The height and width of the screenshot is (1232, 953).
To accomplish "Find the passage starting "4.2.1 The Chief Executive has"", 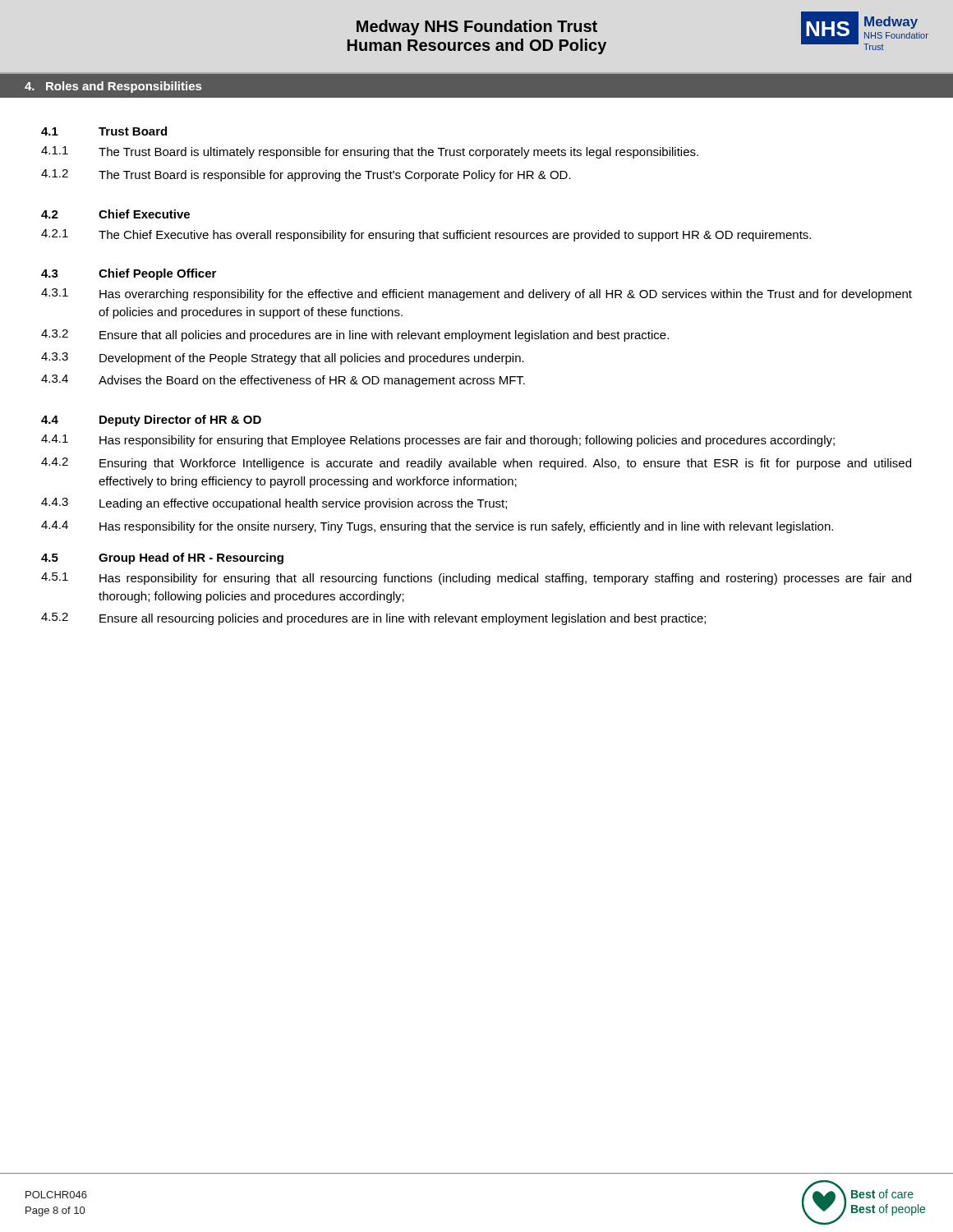I will point(427,234).
